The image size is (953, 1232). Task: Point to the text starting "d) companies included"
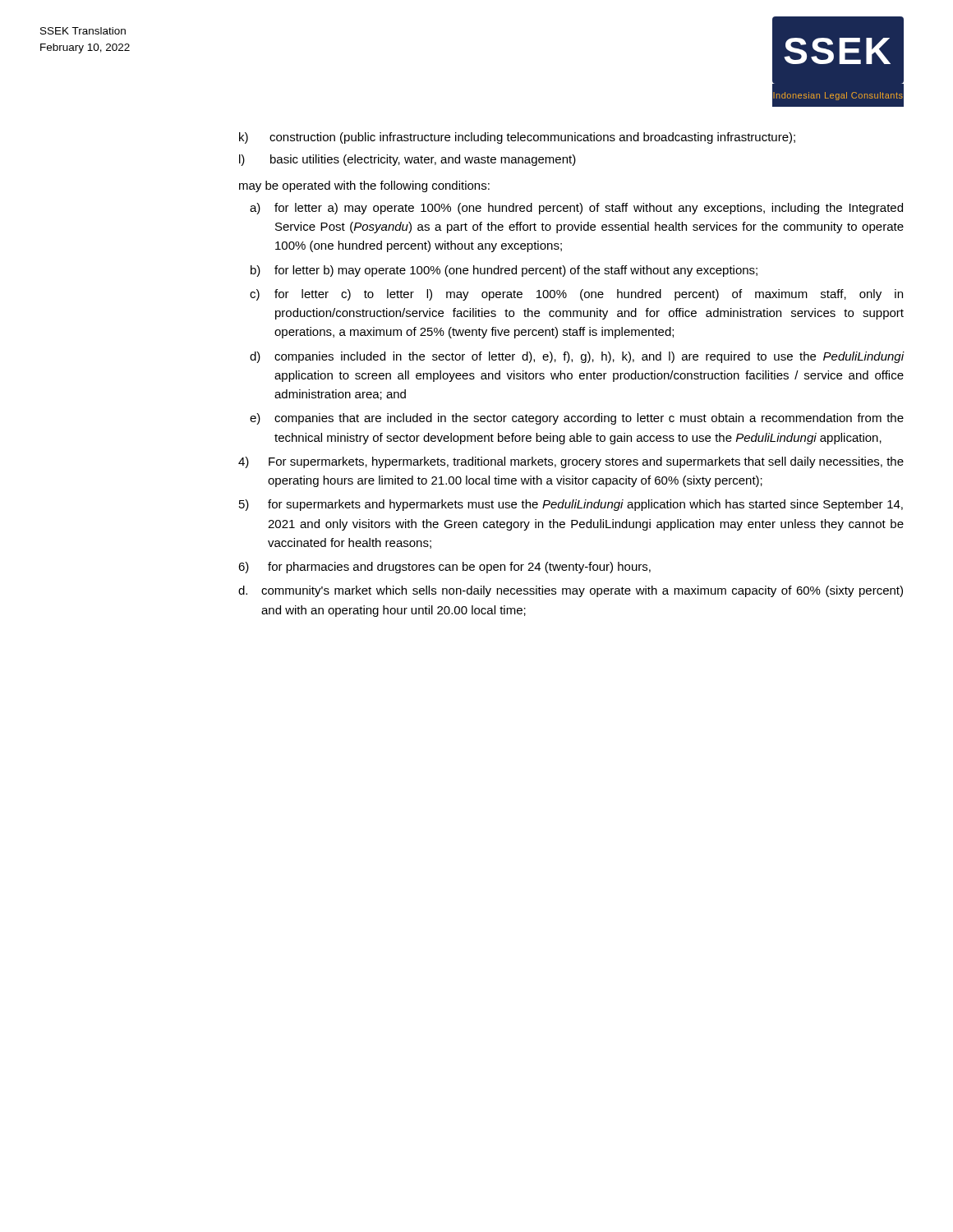577,375
